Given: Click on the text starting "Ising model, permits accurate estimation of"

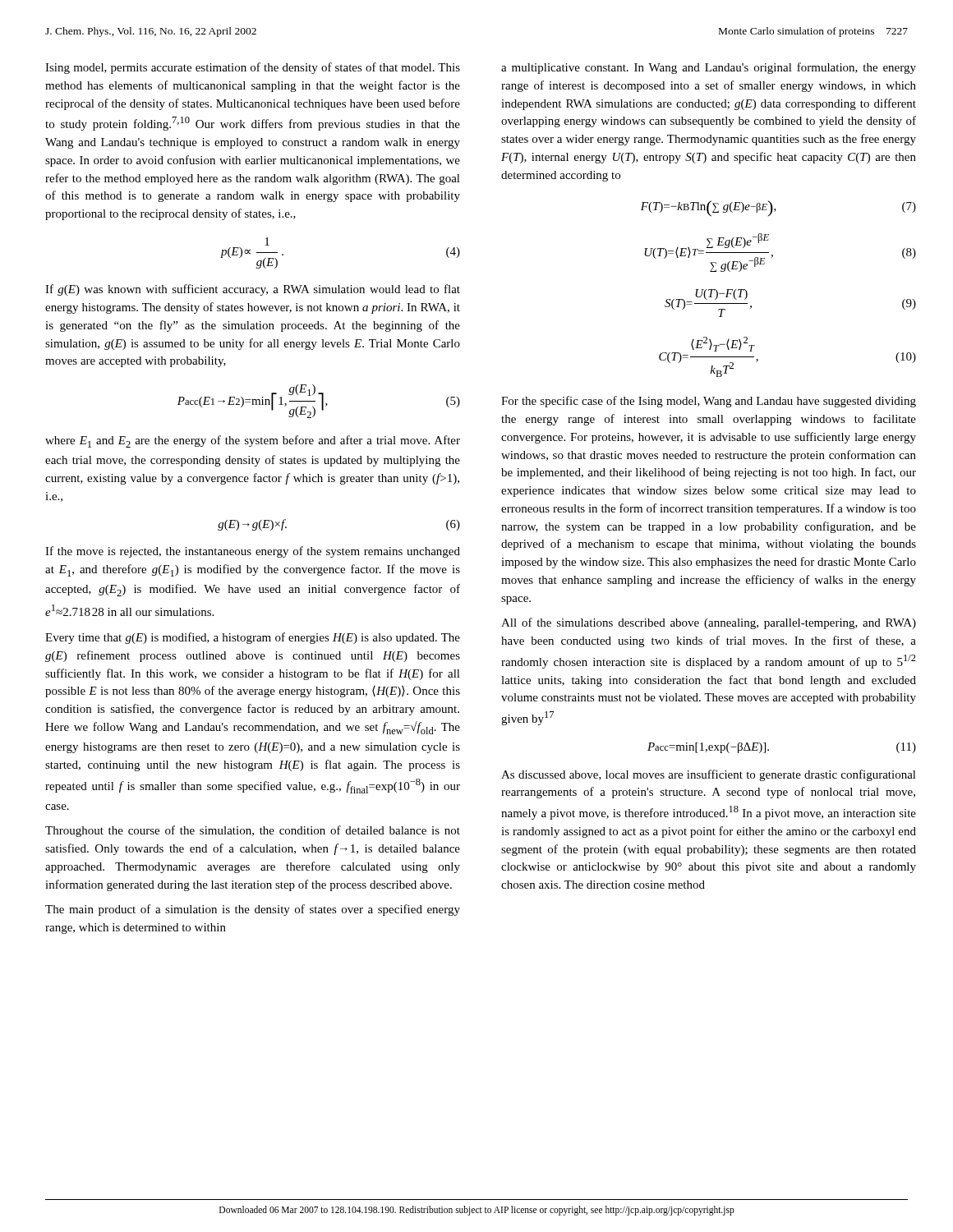Looking at the screenshot, I should click(253, 141).
